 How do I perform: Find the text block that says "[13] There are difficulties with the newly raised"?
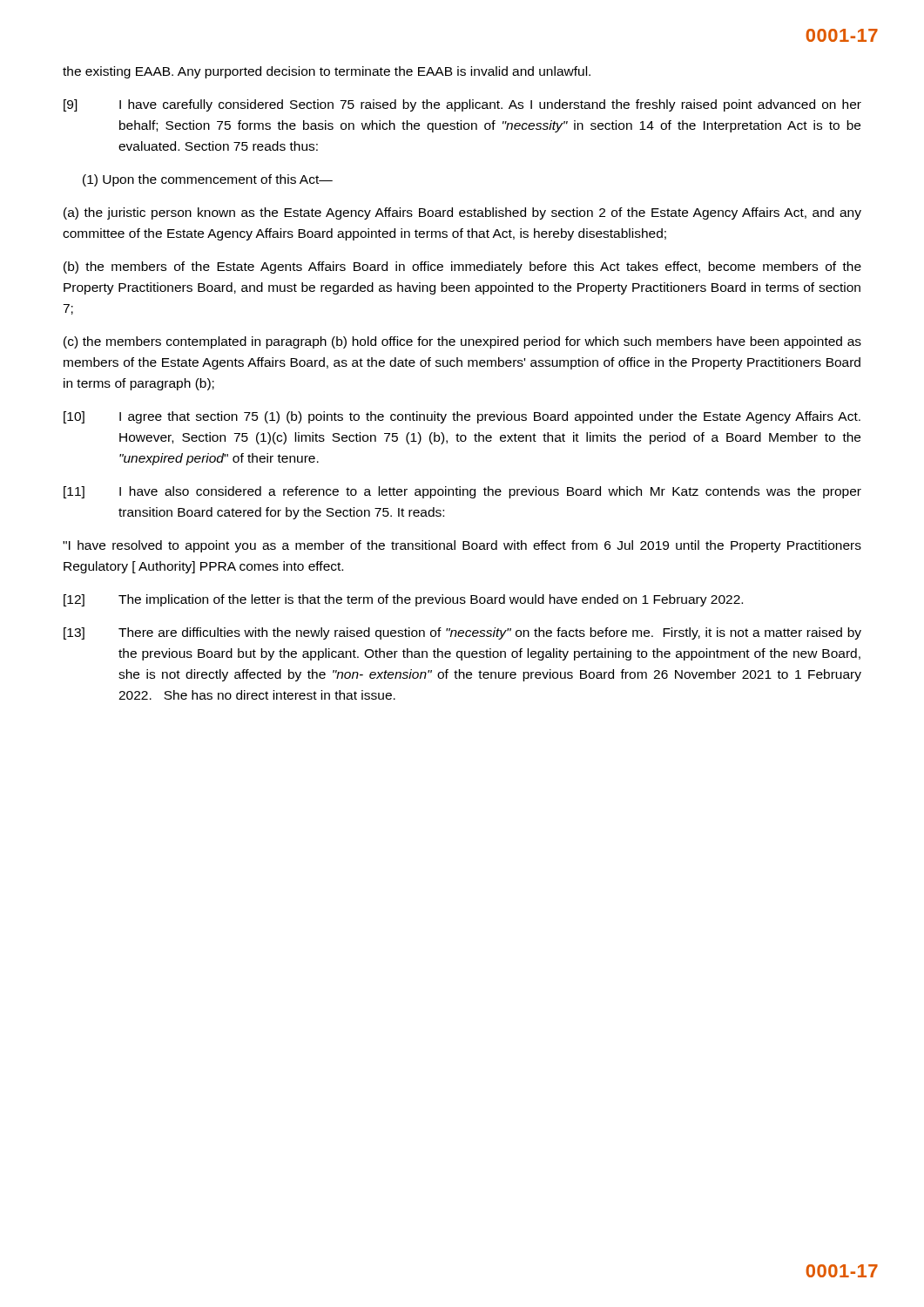click(462, 664)
